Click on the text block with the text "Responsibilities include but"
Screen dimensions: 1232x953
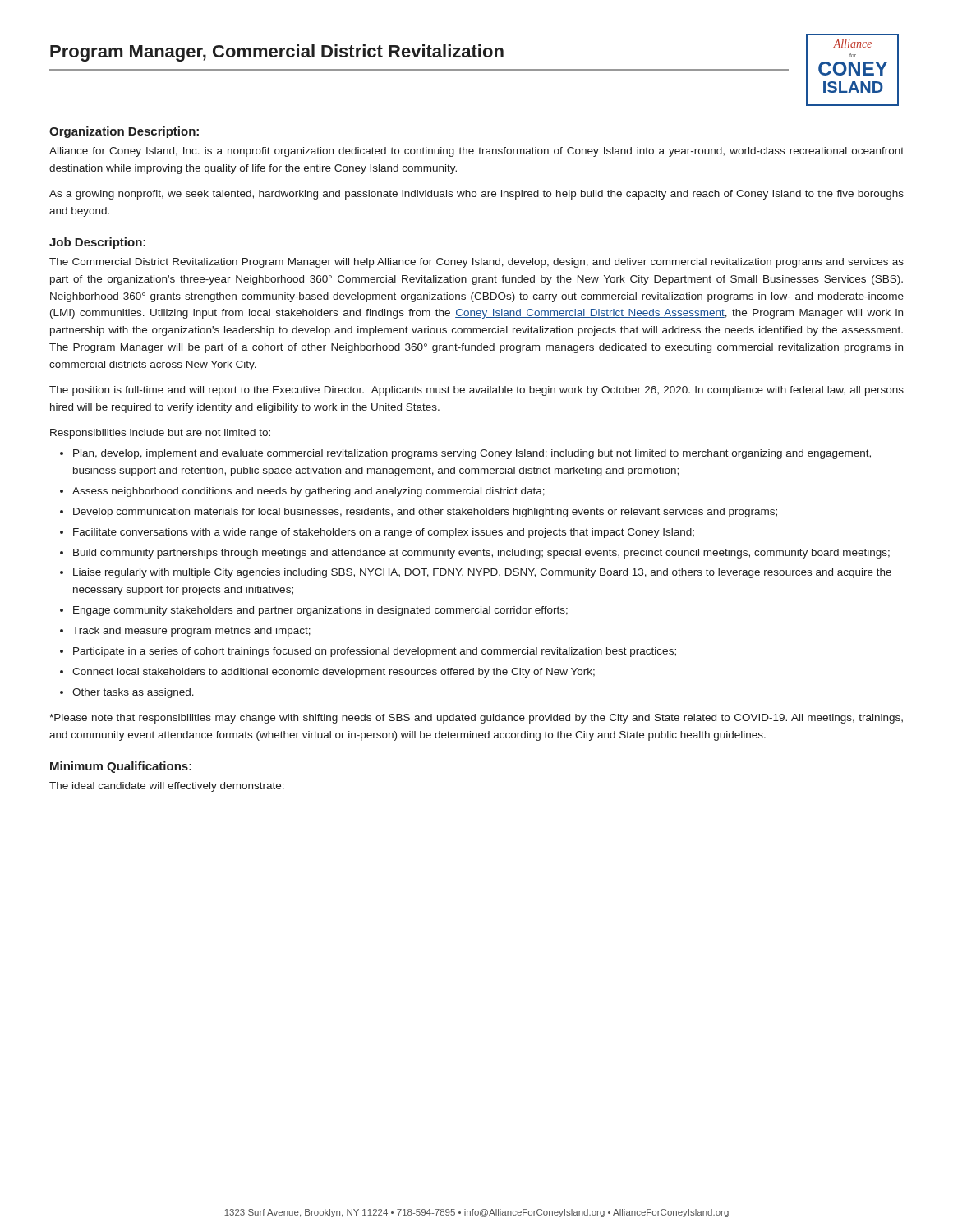point(160,434)
